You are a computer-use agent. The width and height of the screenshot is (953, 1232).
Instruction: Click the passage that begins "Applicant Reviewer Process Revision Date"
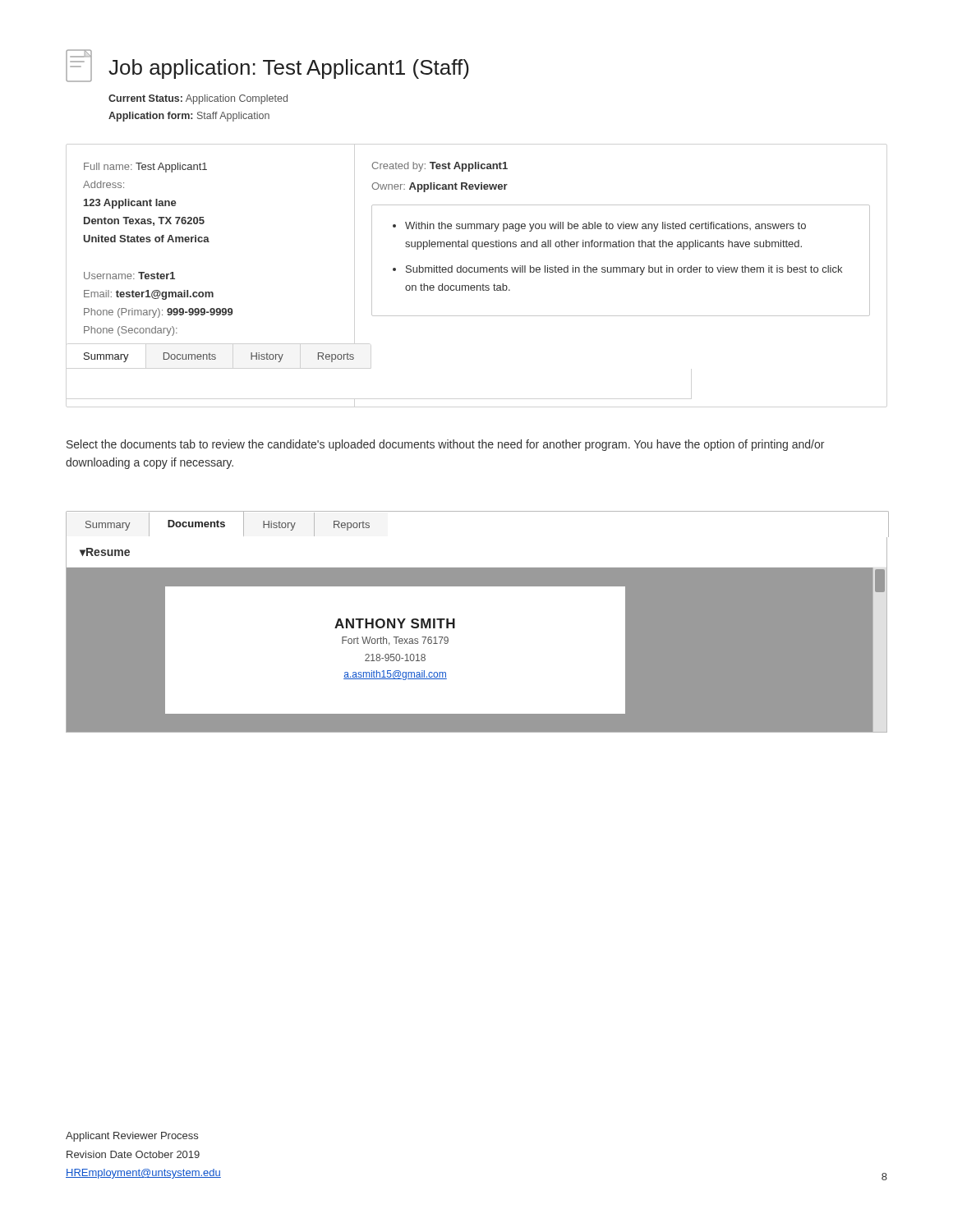pos(143,1155)
